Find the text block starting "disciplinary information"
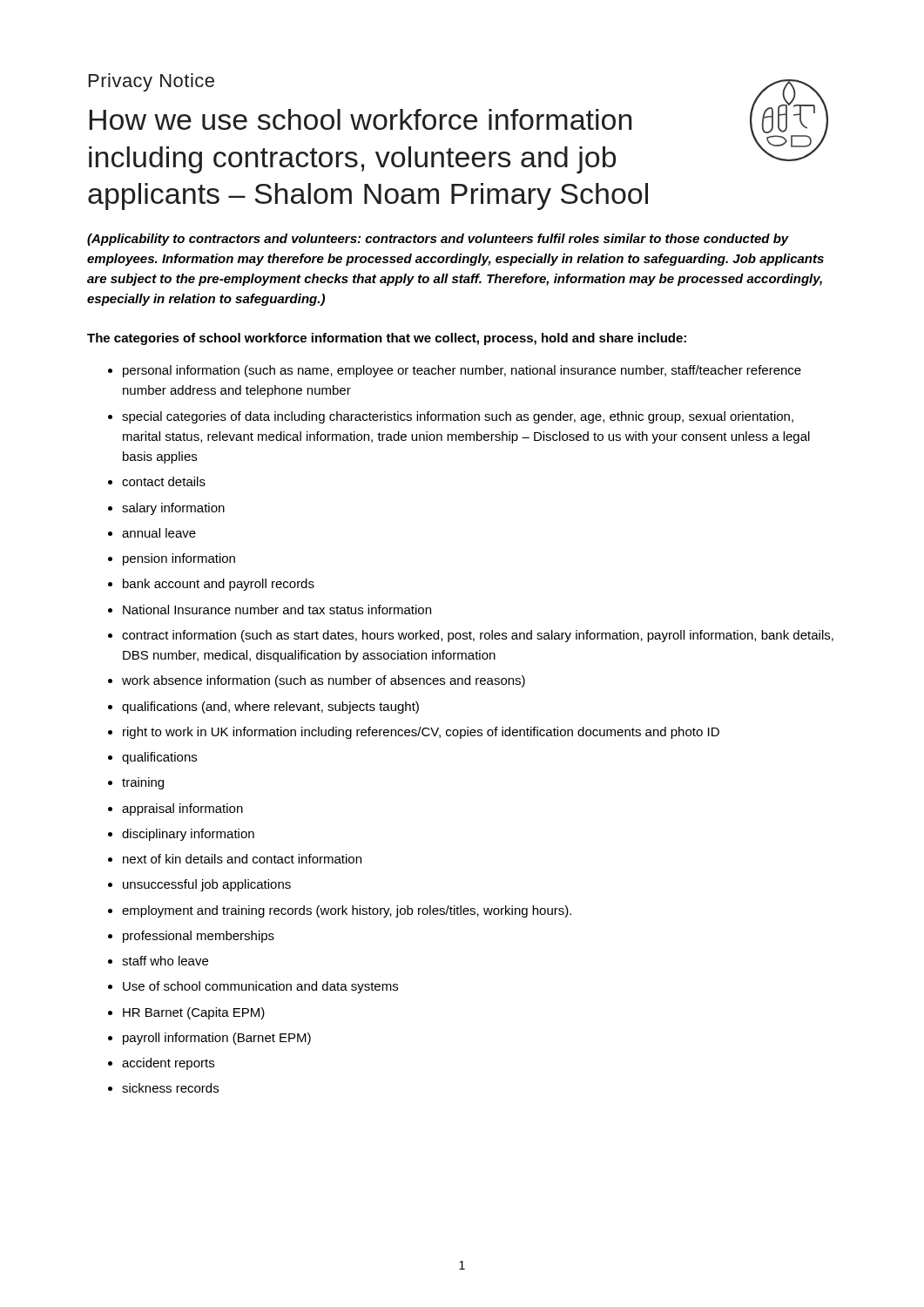The height and width of the screenshot is (1307, 924). point(188,835)
